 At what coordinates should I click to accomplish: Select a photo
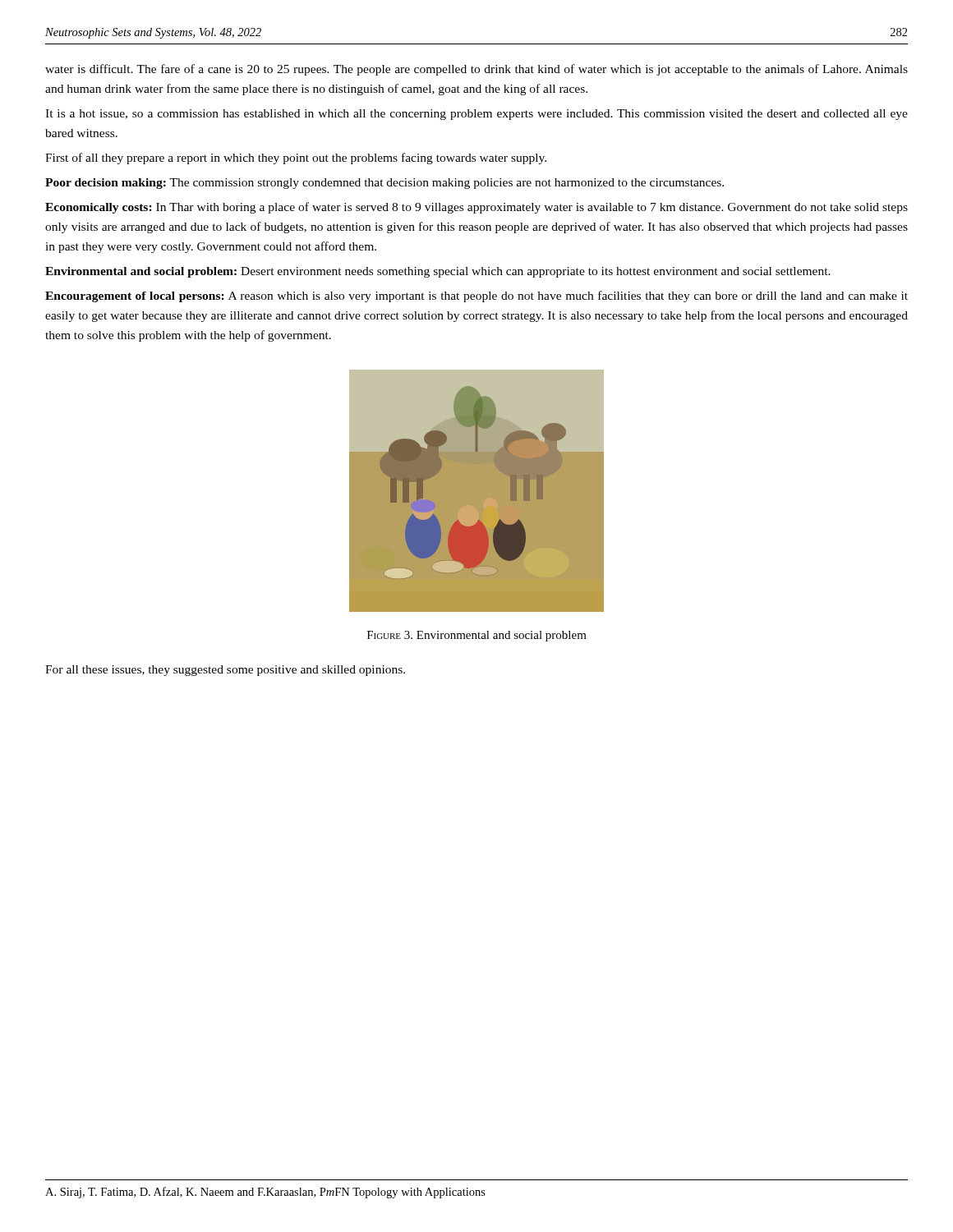476,494
